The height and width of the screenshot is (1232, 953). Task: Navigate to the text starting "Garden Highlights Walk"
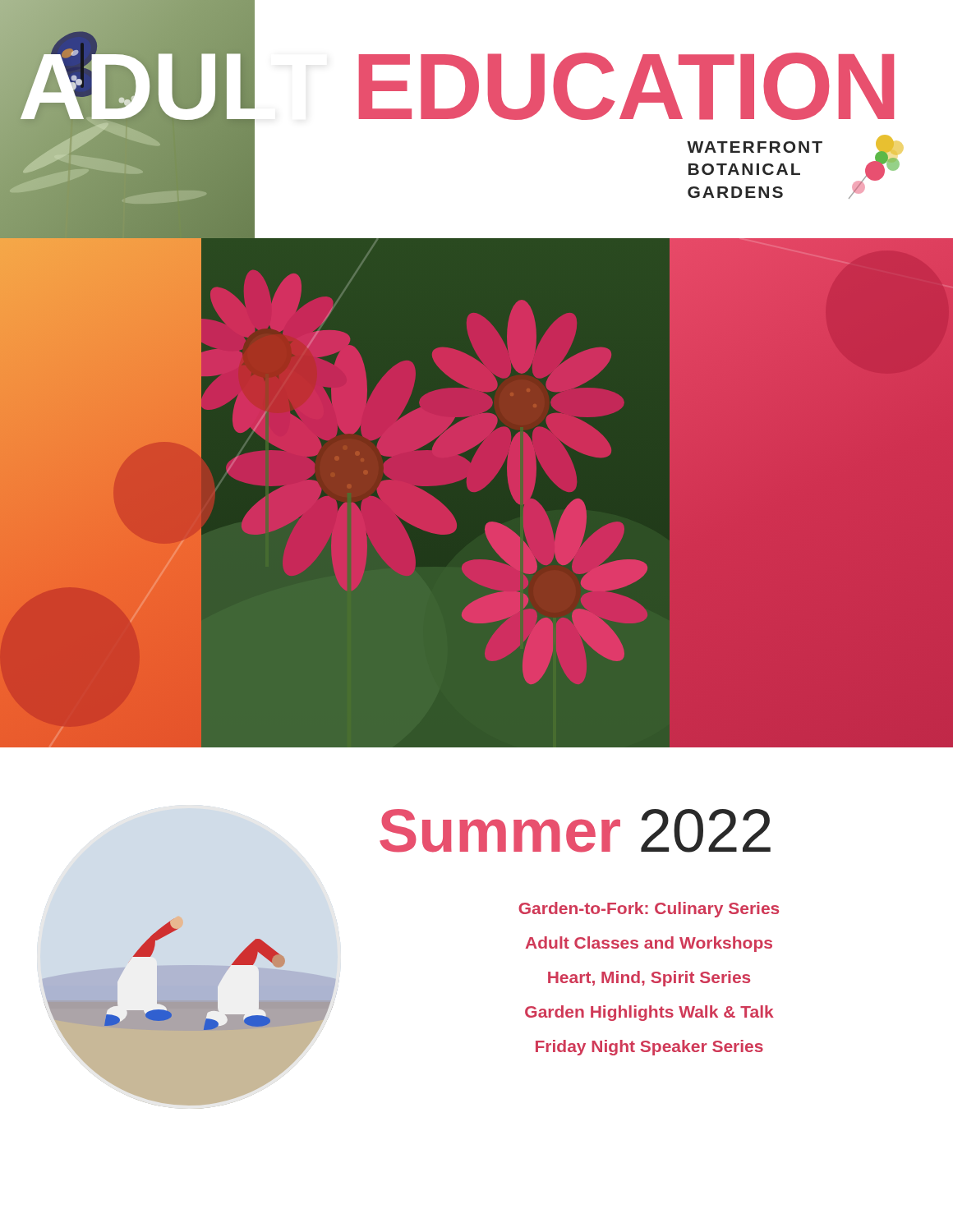(x=649, y=1011)
